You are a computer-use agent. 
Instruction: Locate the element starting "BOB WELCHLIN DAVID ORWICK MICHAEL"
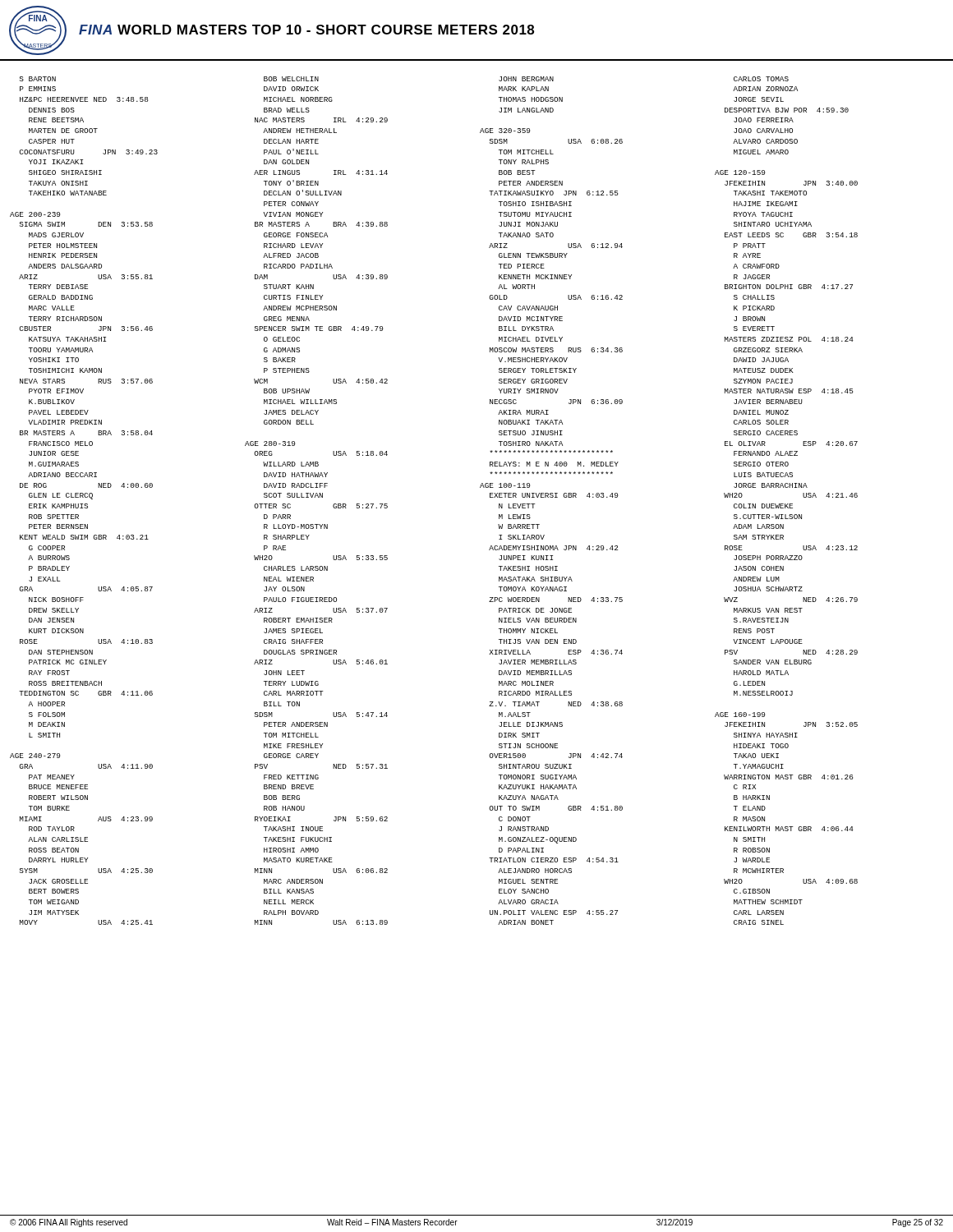[x=316, y=501]
